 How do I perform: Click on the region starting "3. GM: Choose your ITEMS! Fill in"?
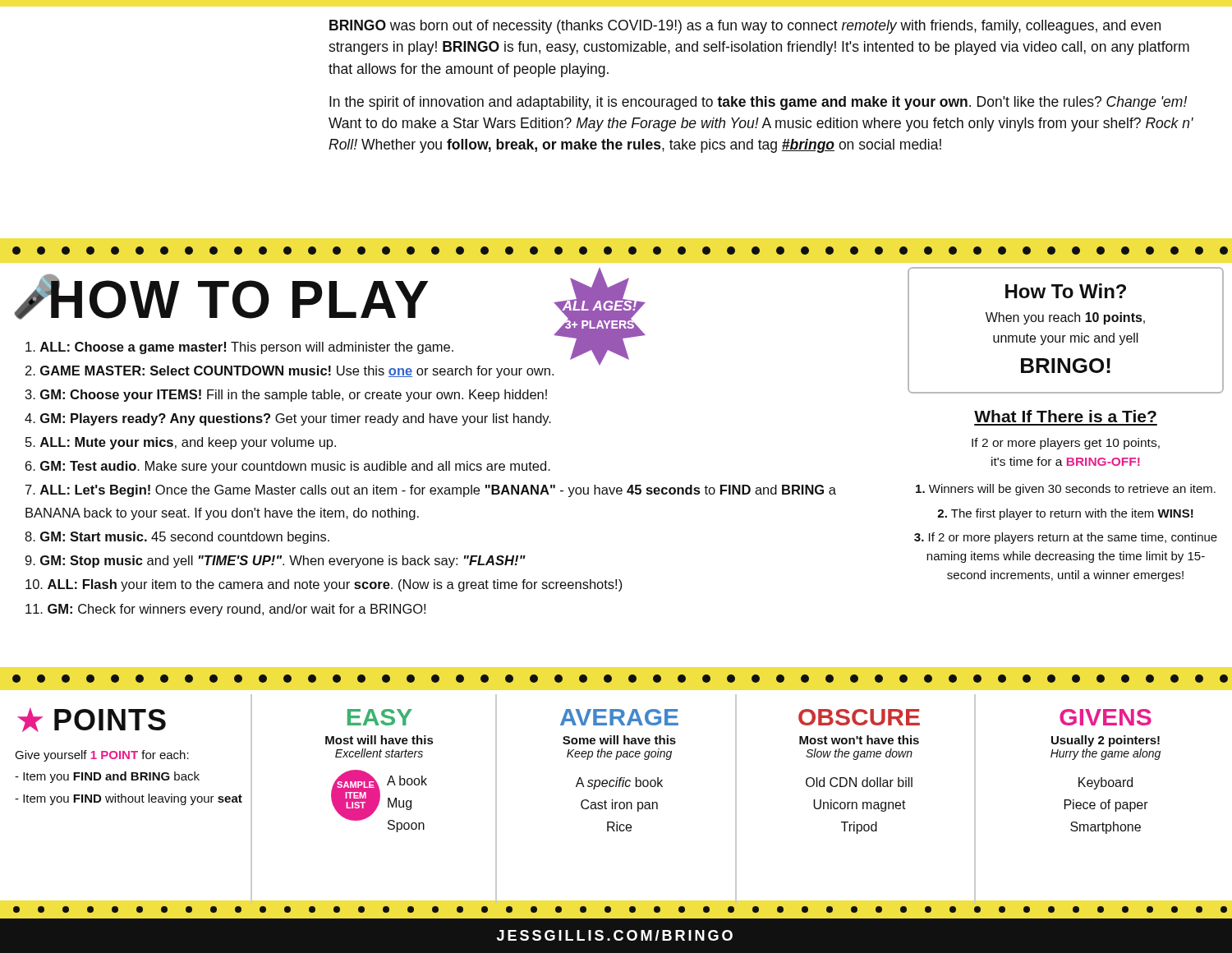point(286,394)
